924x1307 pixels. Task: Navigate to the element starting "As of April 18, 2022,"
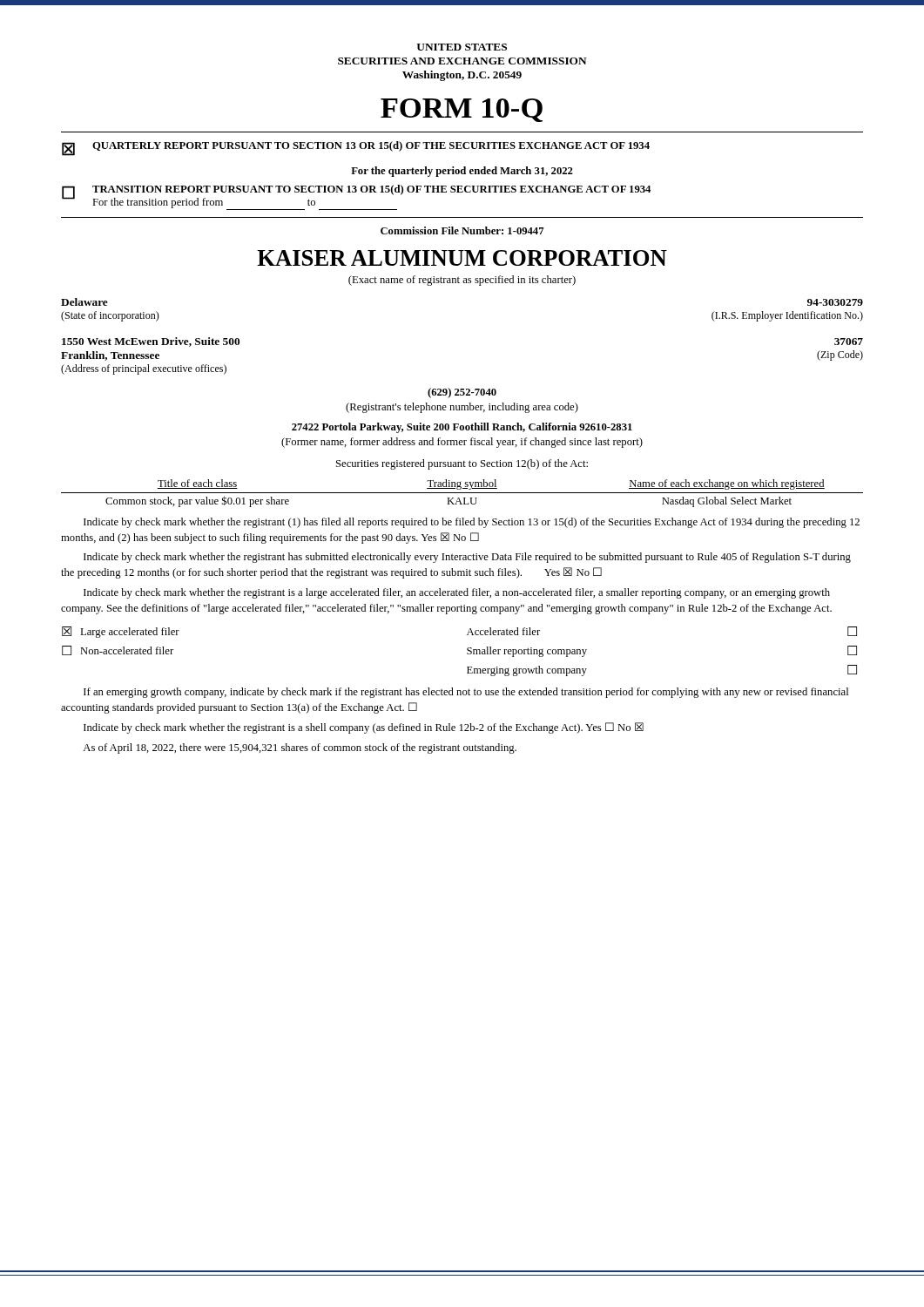[x=300, y=747]
